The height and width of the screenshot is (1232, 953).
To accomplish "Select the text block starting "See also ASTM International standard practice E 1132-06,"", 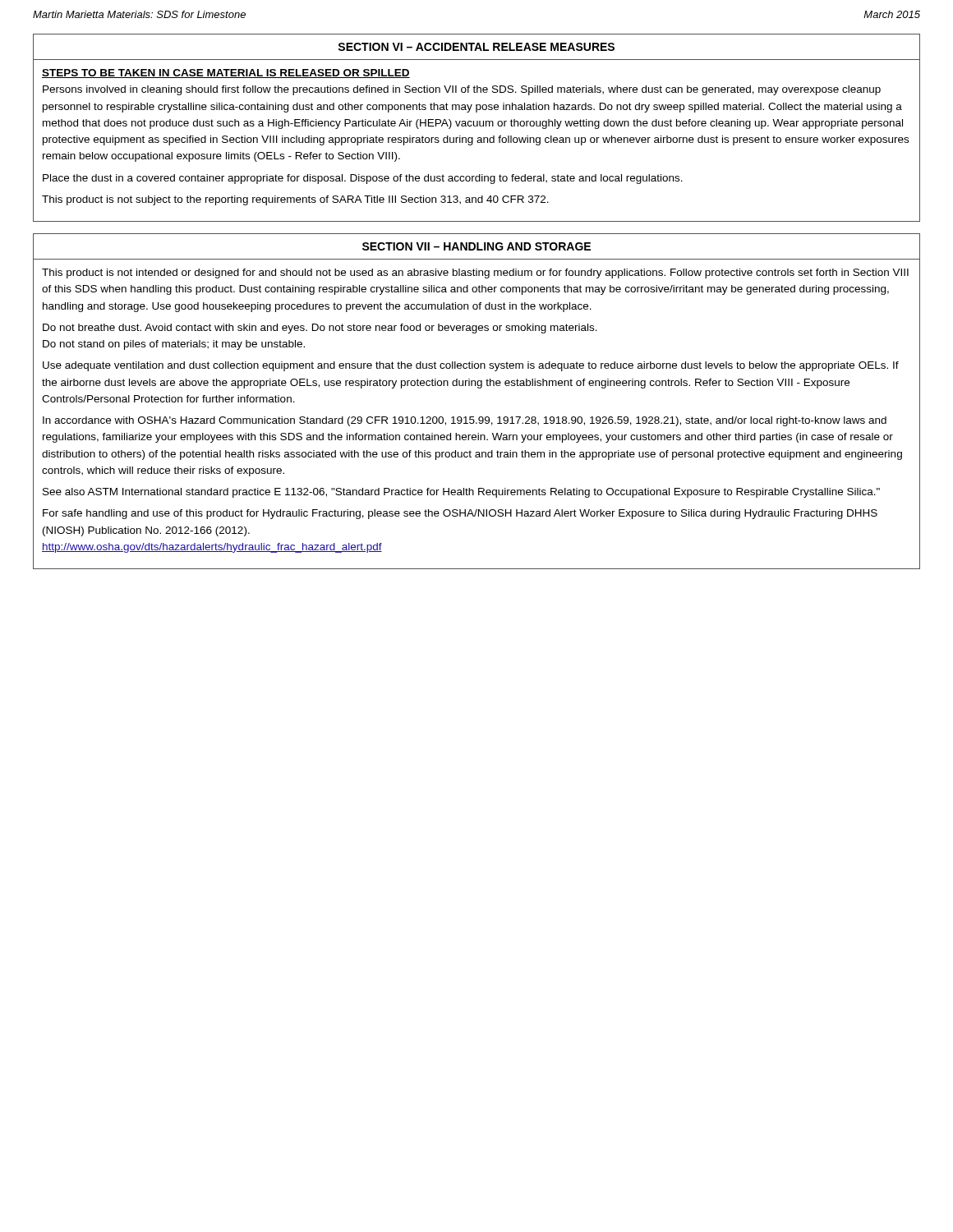I will (x=461, y=492).
